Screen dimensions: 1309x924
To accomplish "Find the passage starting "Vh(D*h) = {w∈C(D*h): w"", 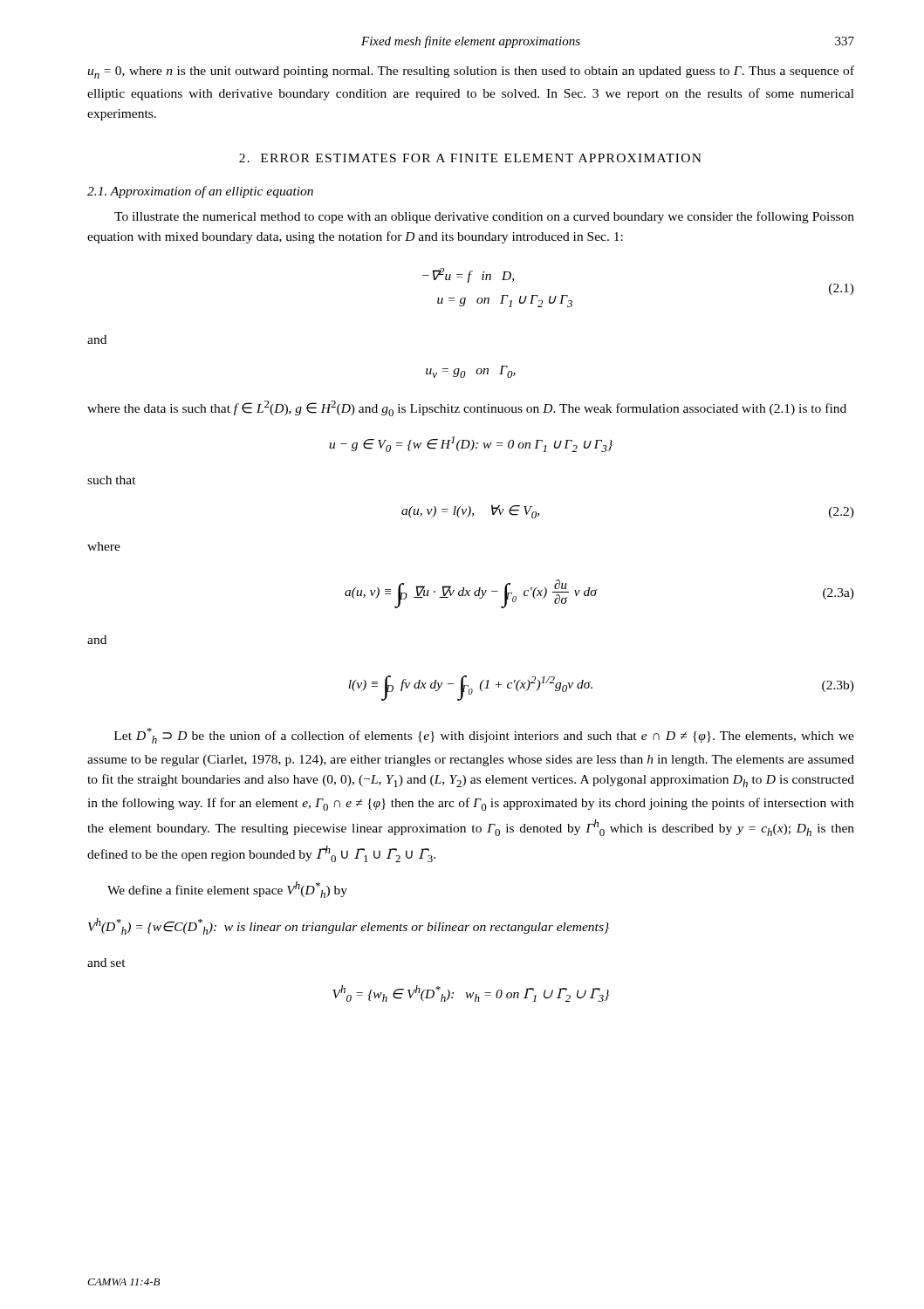I will 348,927.
